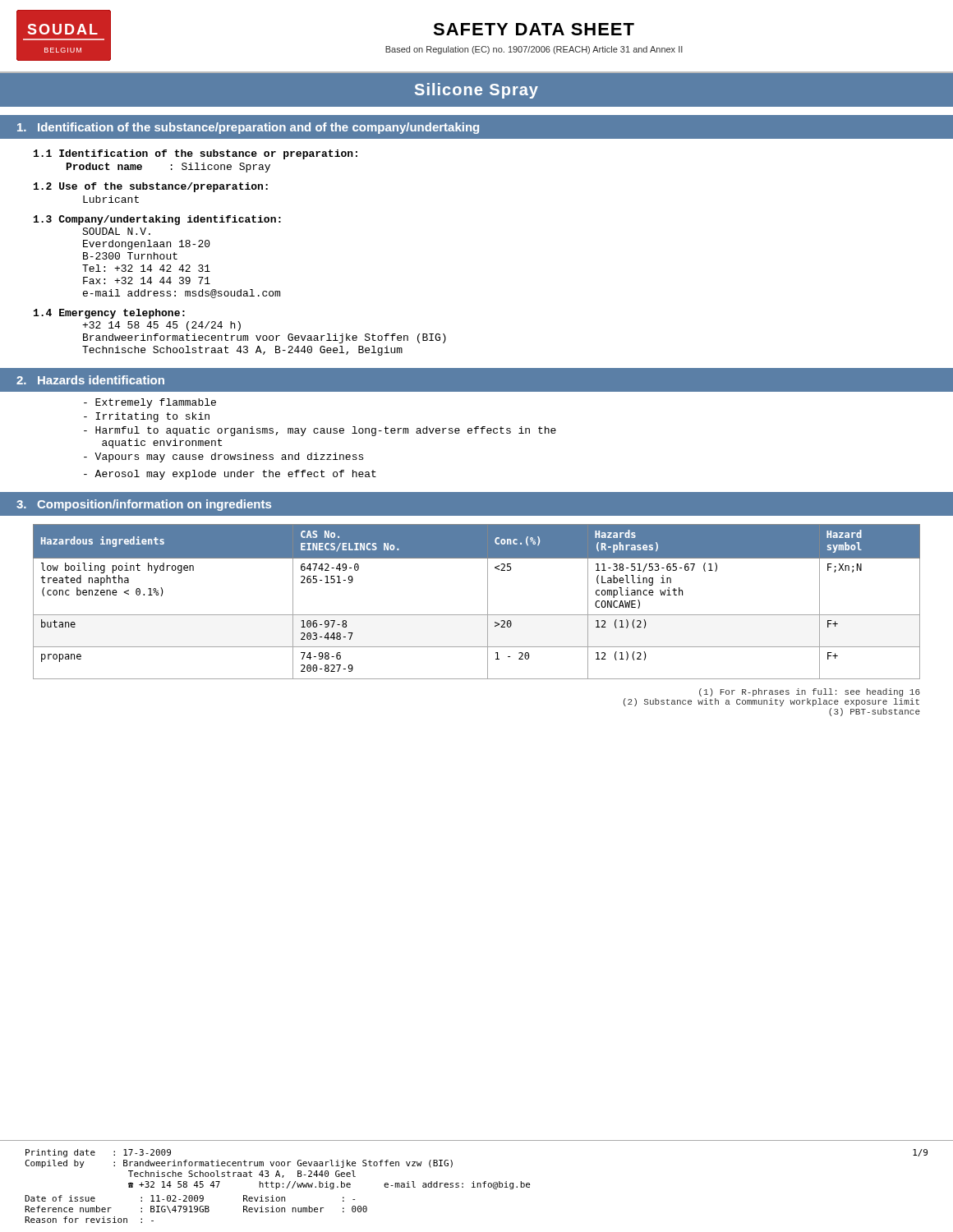Locate the element starting "Harmful to aquatic organisms, may cause long-term adverse"

pos(319,437)
